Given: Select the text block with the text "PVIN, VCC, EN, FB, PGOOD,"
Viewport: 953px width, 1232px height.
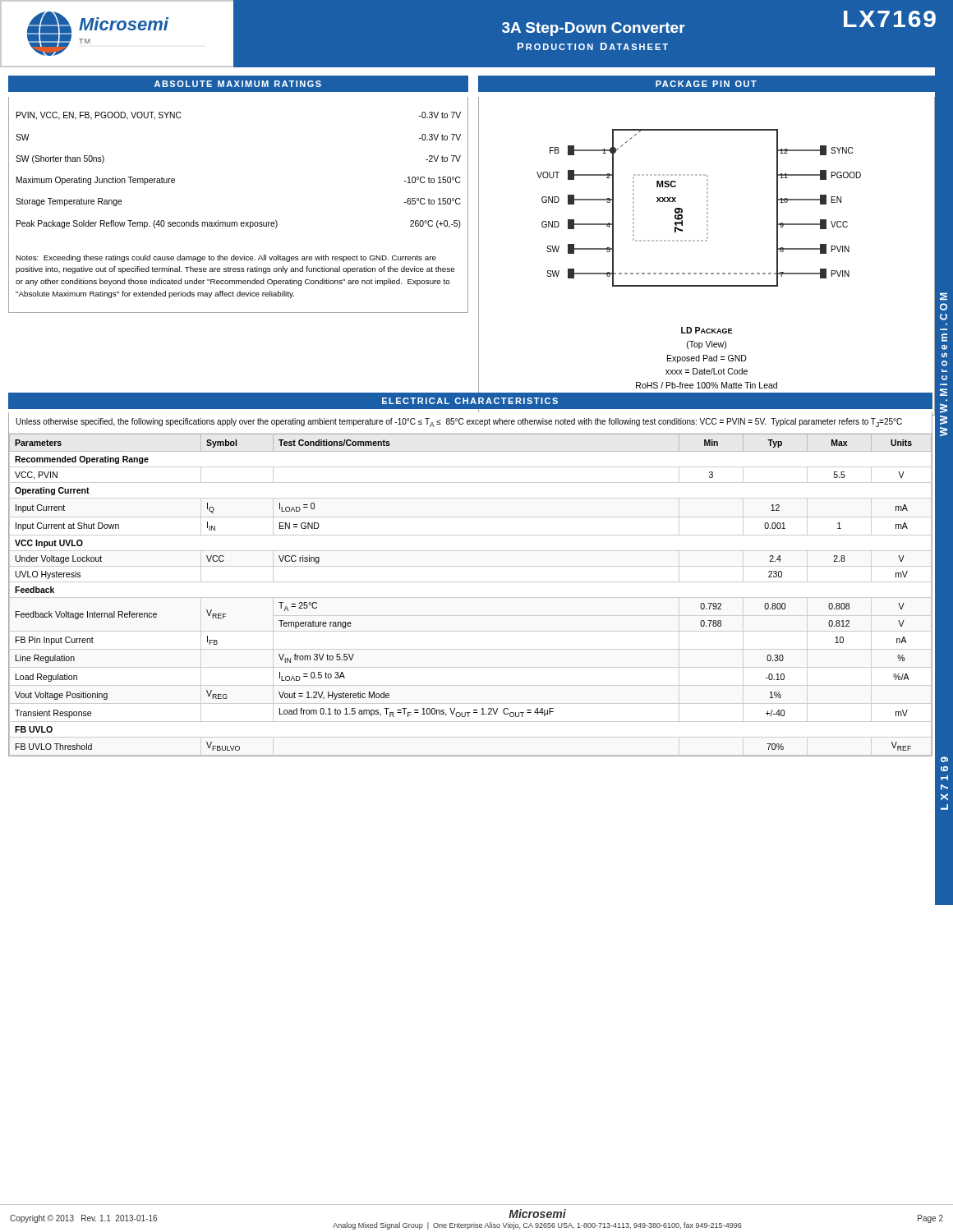Looking at the screenshot, I should pyautogui.click(x=107, y=115).
